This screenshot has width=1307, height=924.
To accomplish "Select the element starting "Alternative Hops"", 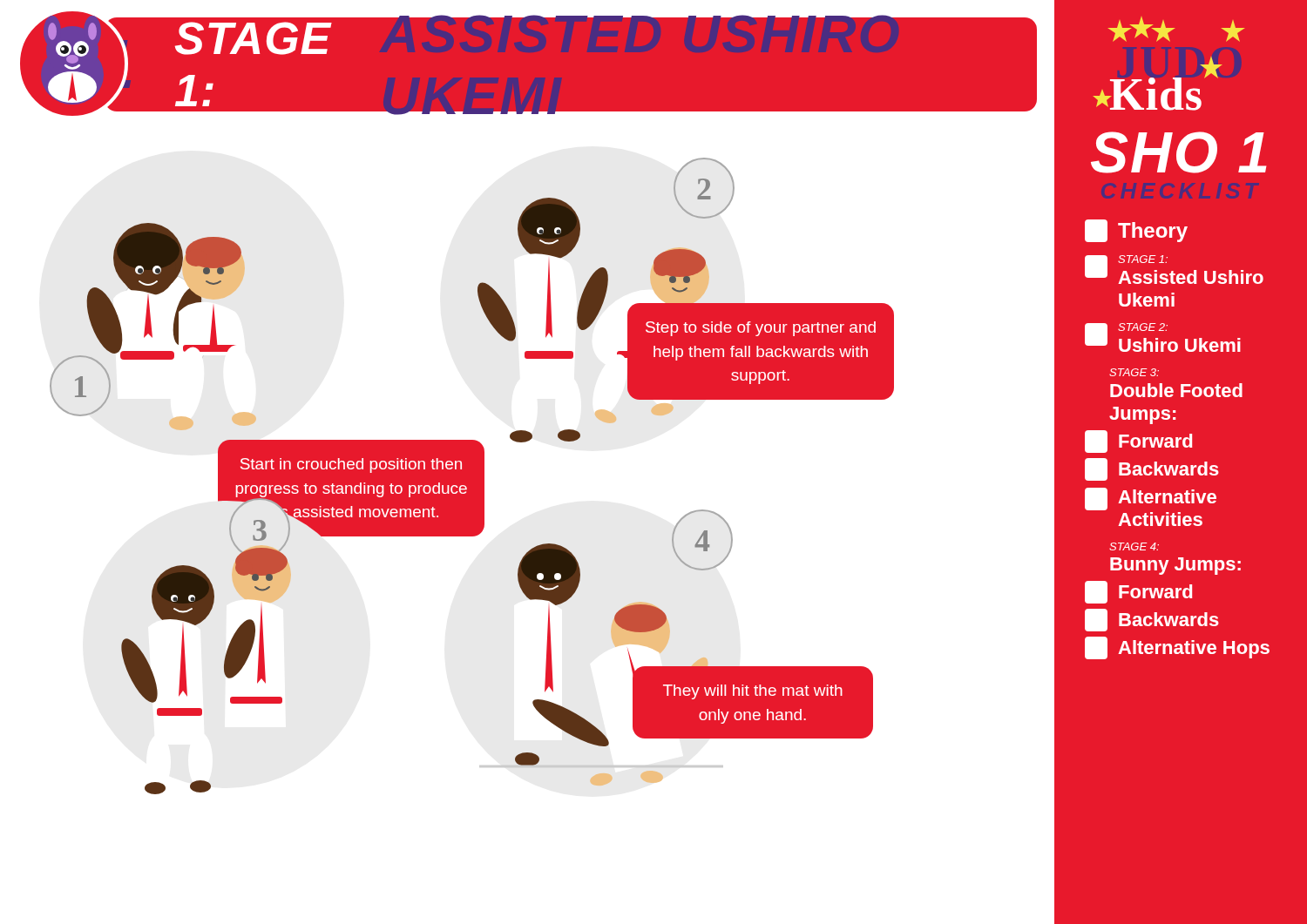I will coord(1178,647).
